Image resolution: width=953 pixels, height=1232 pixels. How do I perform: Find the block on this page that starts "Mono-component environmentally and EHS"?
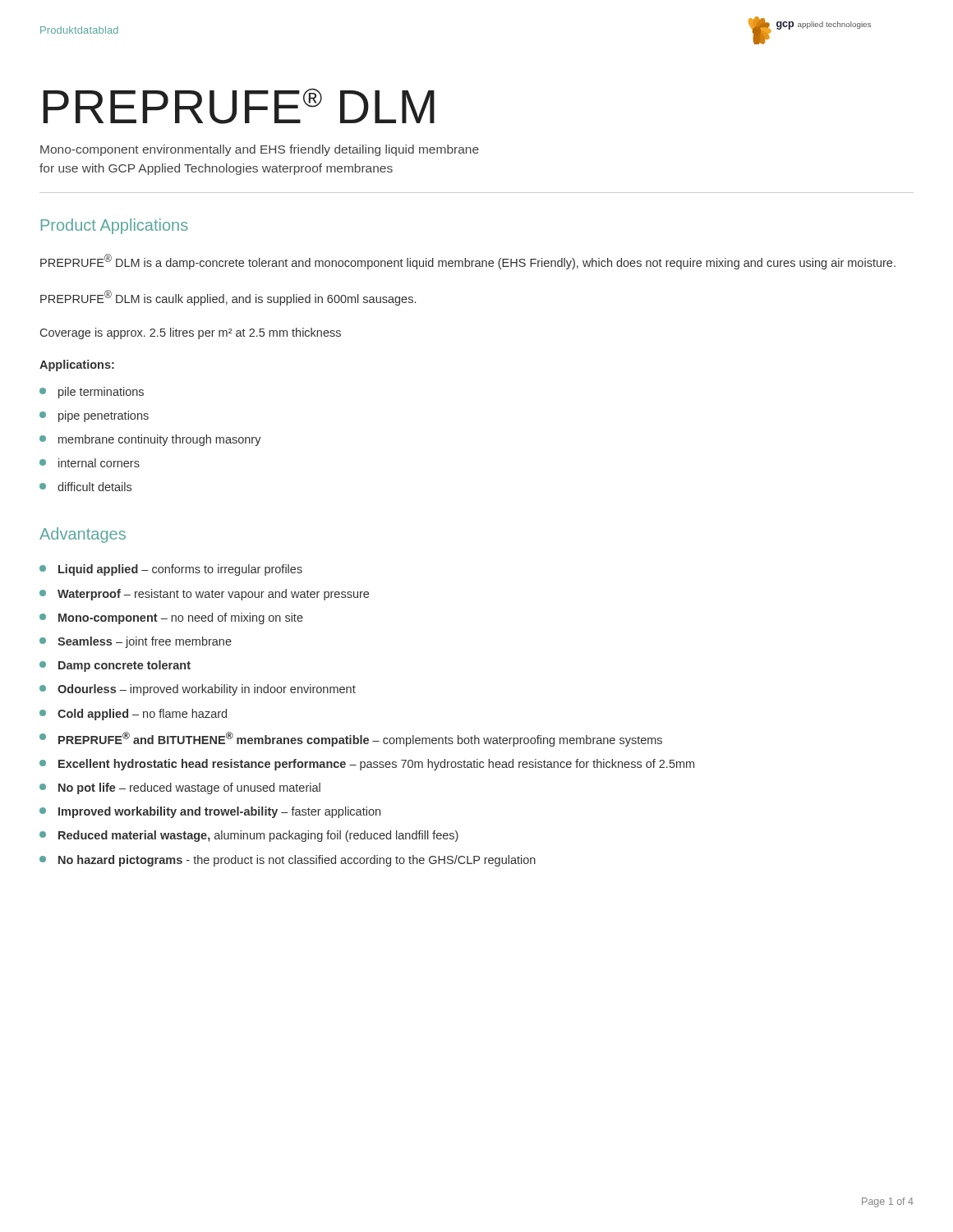tap(259, 158)
